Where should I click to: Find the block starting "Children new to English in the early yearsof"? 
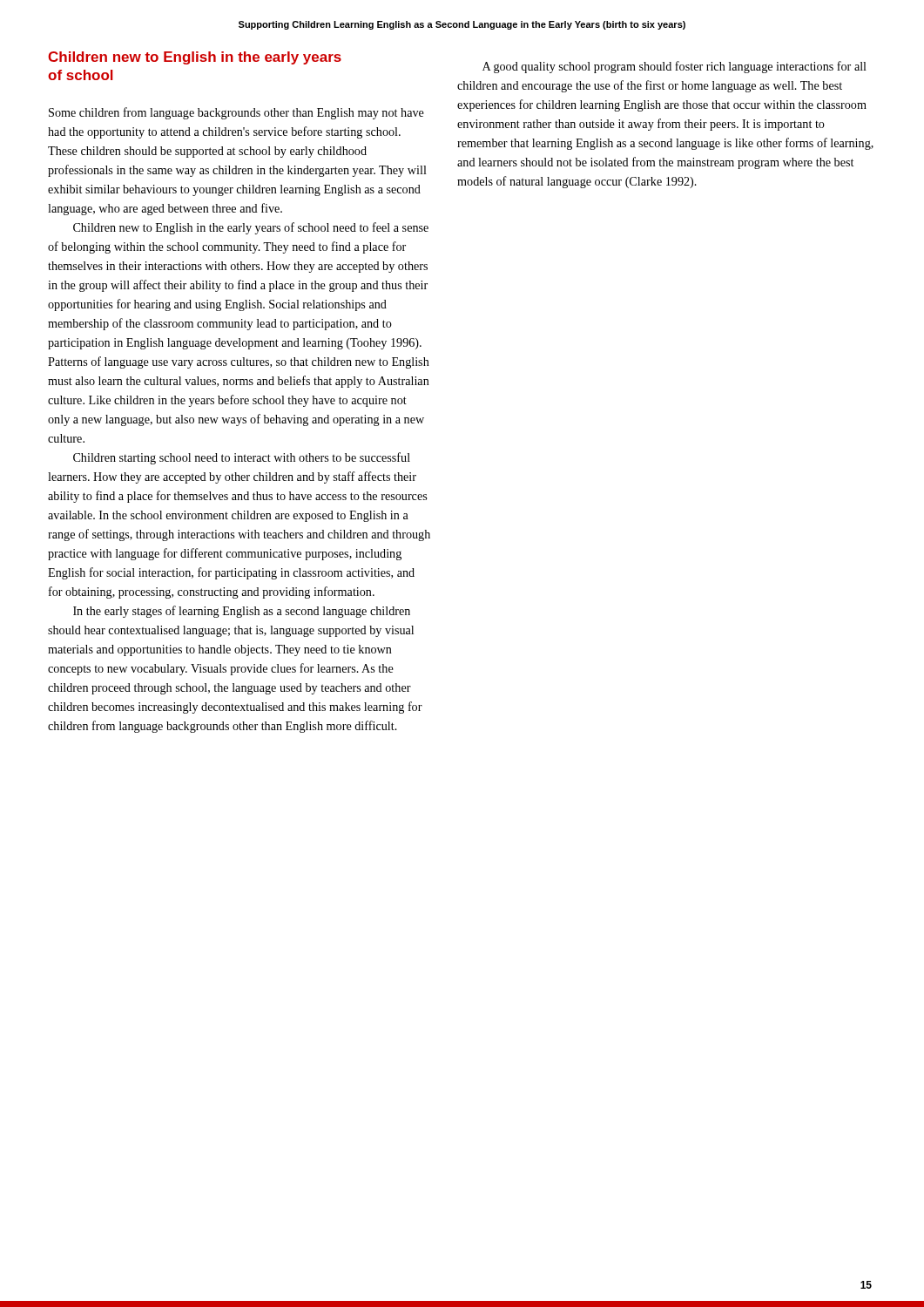pos(239,66)
